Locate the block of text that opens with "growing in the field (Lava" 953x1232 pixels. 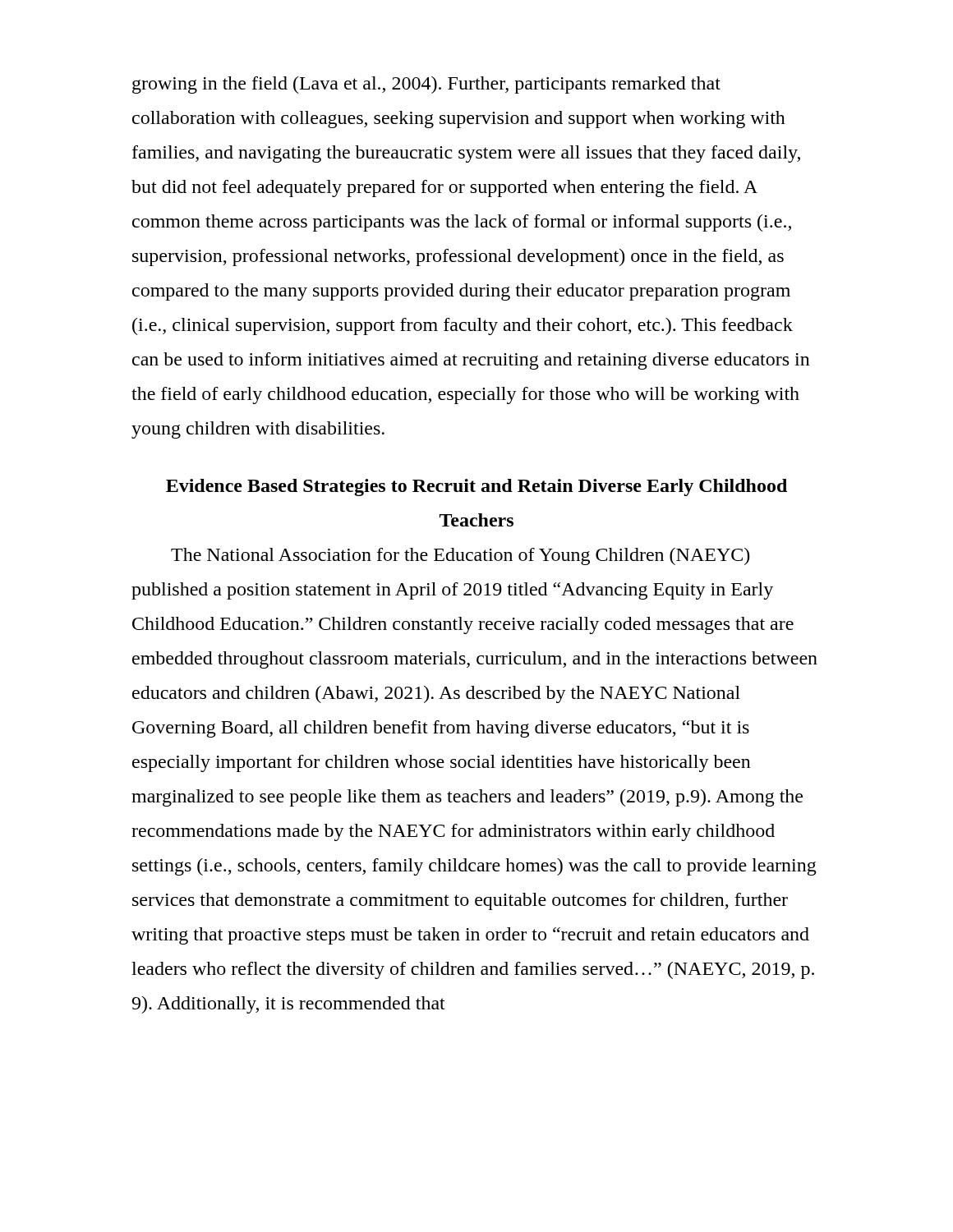[476, 255]
